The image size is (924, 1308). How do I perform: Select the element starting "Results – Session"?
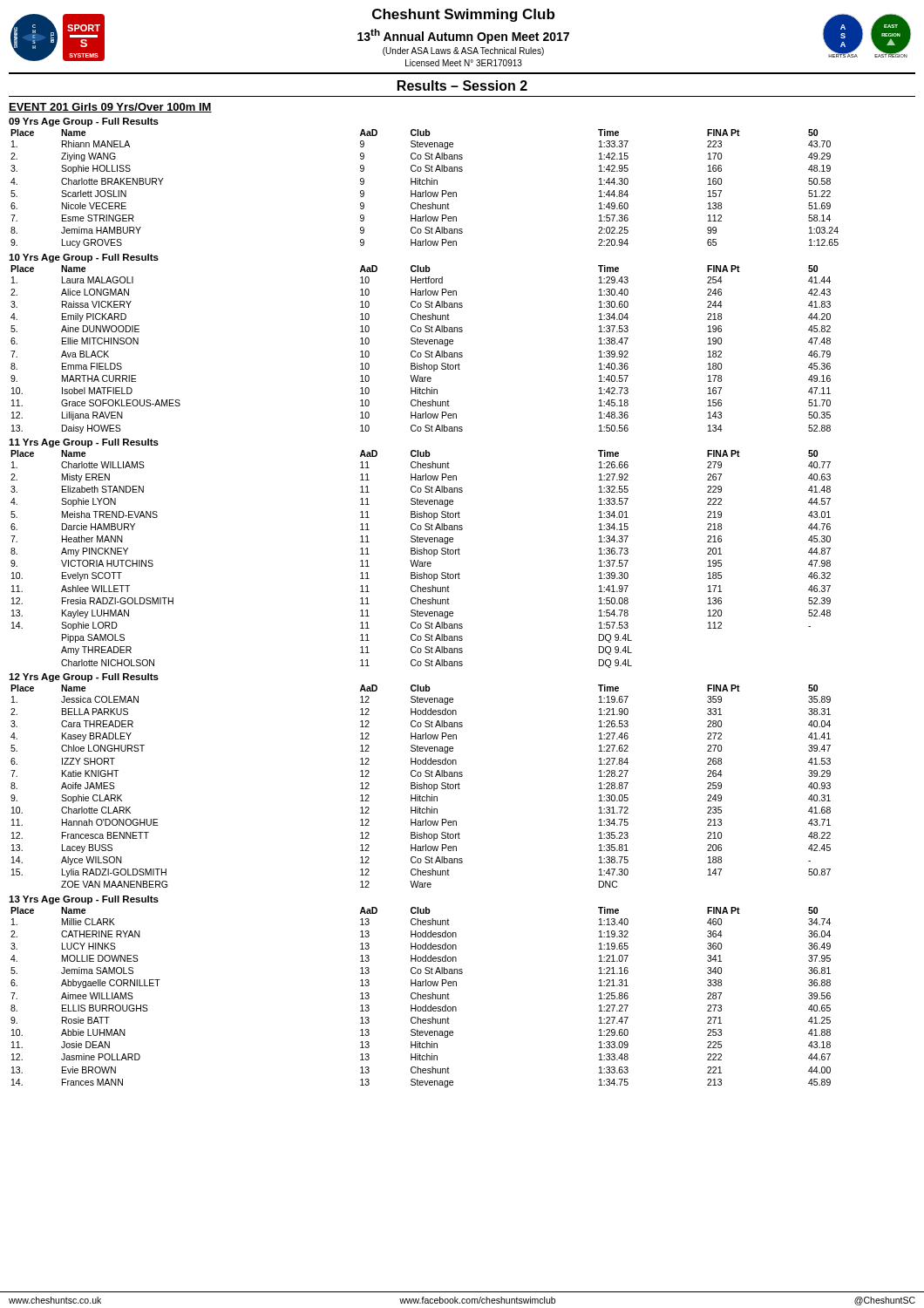(462, 86)
